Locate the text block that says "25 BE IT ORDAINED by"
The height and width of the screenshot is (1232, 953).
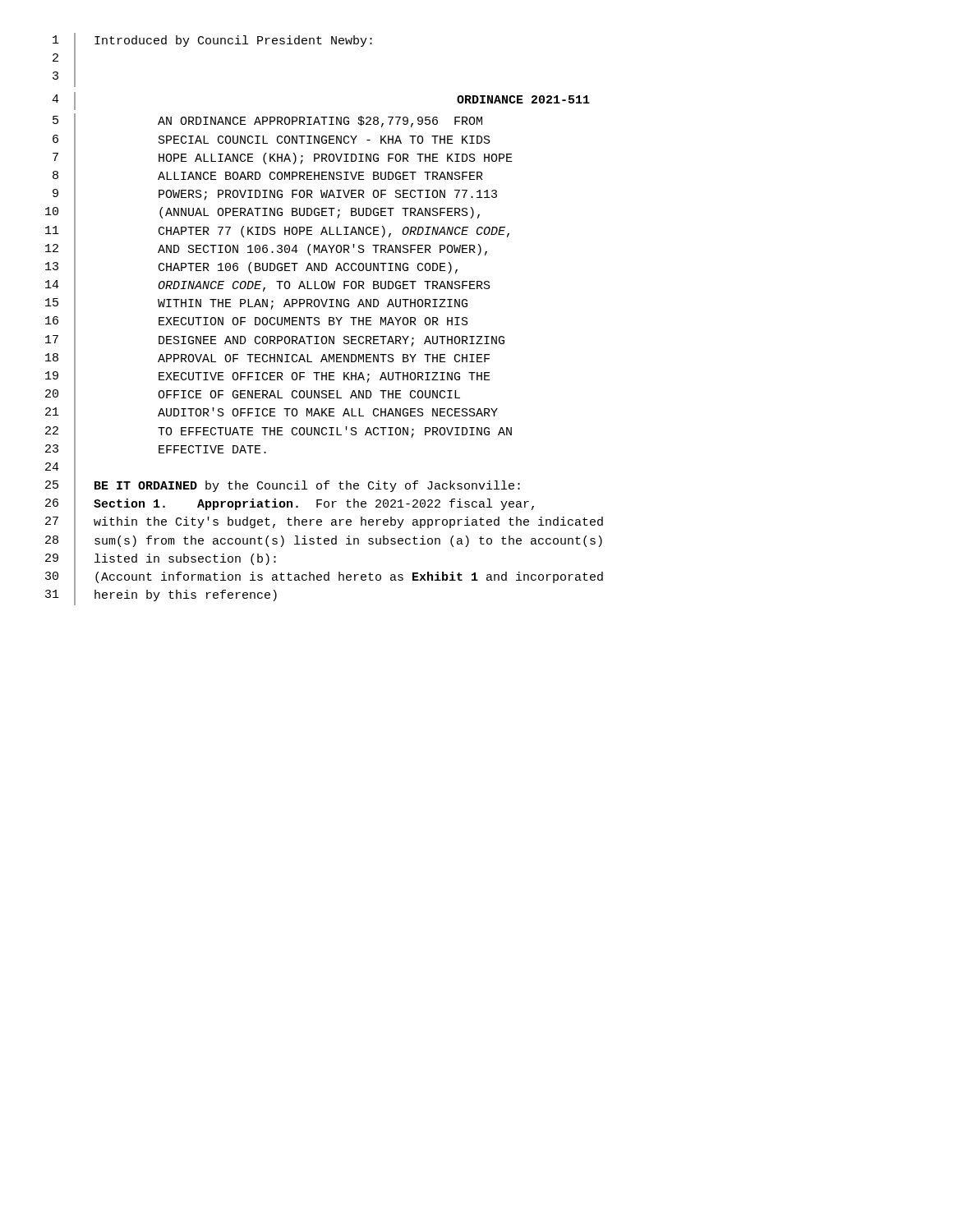(x=476, y=487)
